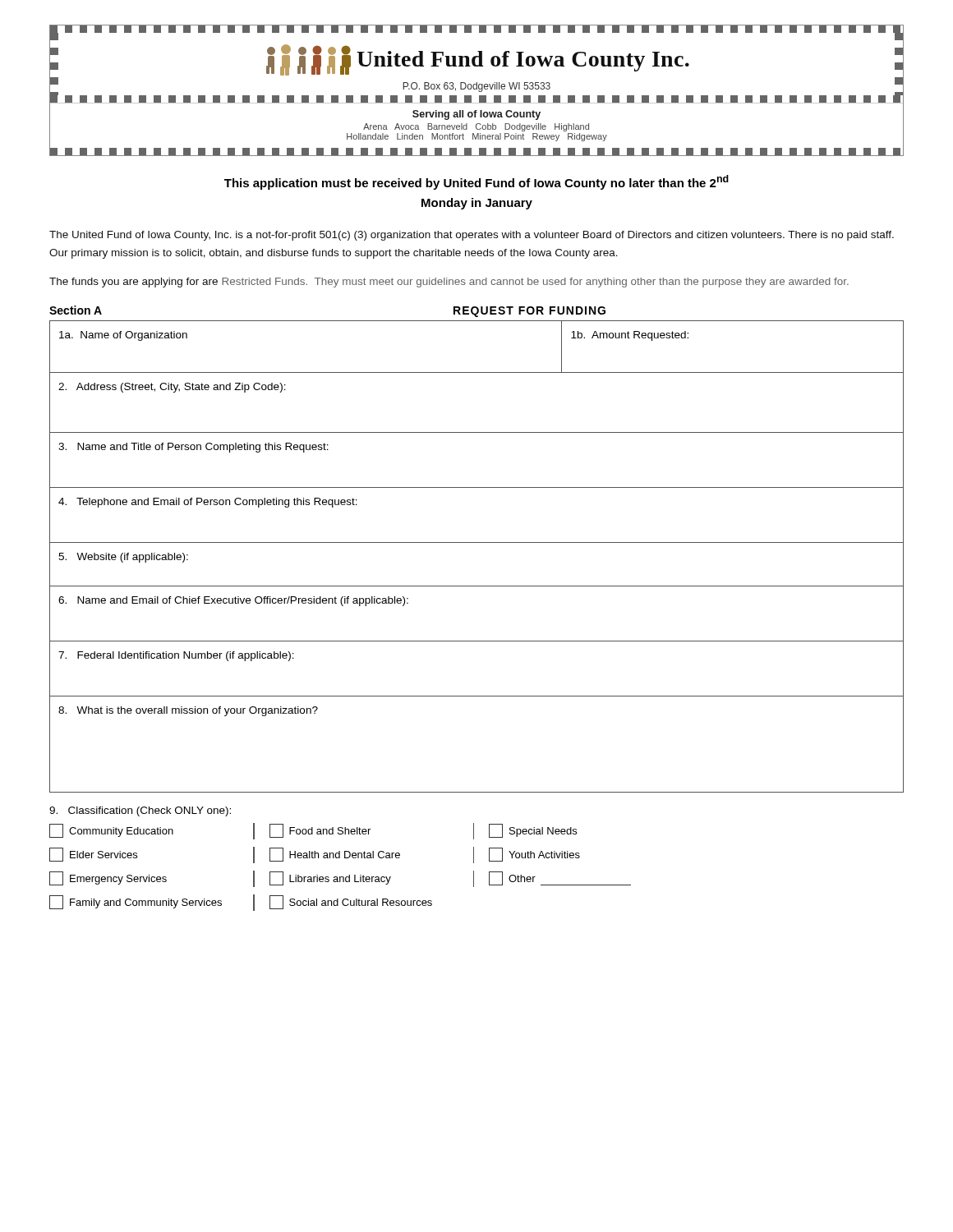Find the list item that says "Elder Services"
Screen dimensions: 1232x953
coord(94,855)
